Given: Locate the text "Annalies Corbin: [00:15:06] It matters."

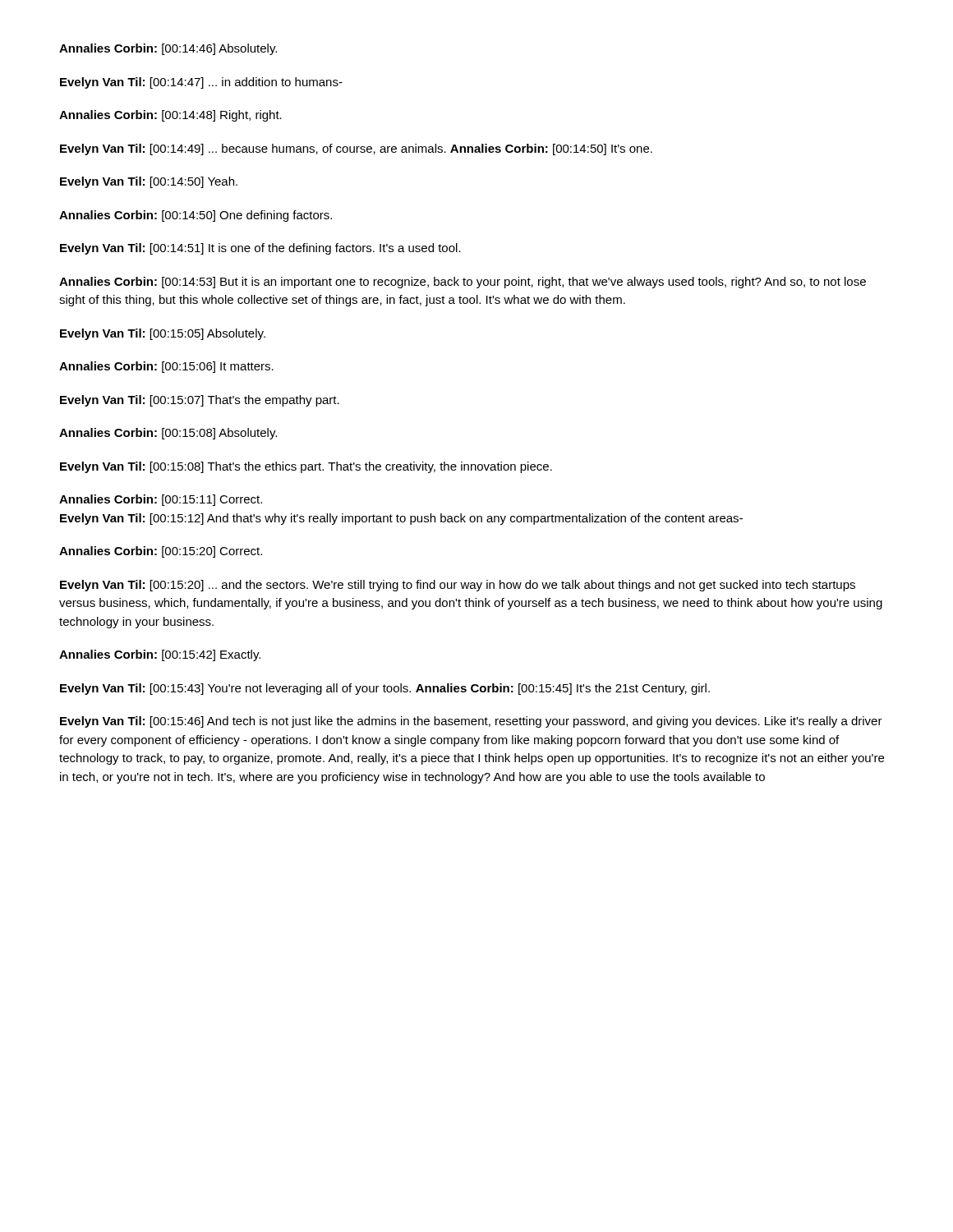Looking at the screenshot, I should (167, 366).
